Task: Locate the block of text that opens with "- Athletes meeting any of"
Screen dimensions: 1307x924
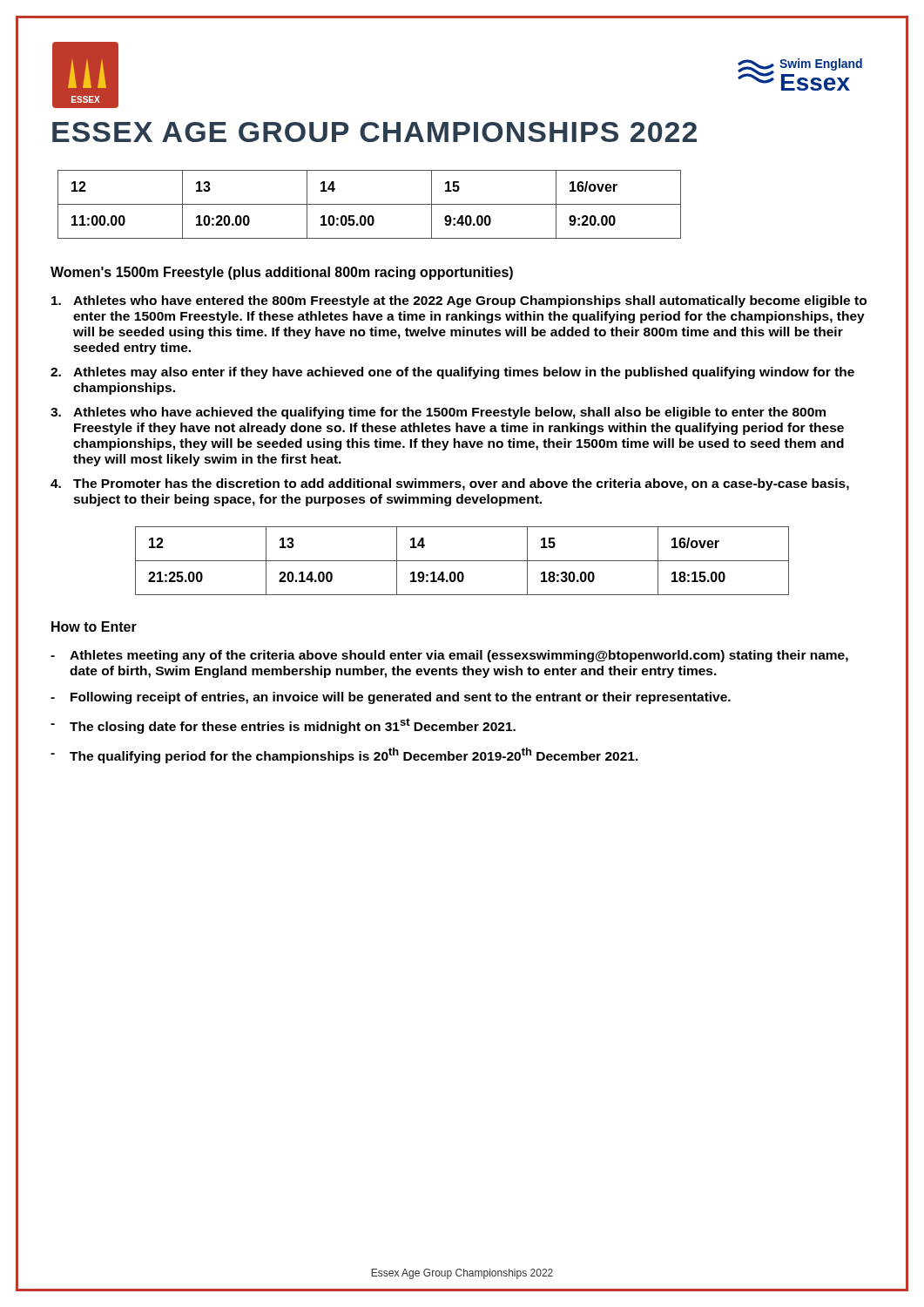Action: [462, 663]
